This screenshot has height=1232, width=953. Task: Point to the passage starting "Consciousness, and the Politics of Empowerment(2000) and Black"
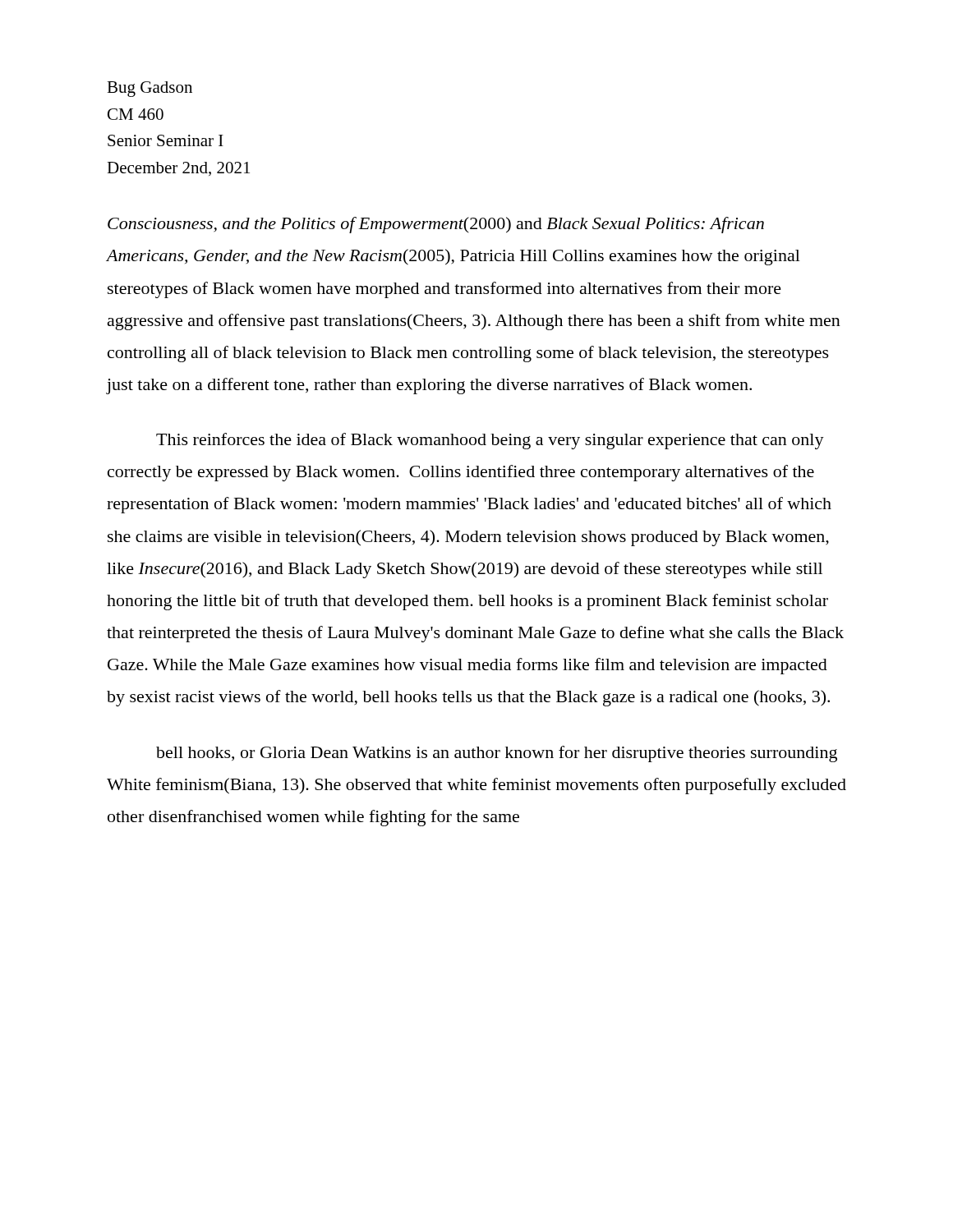(x=474, y=304)
